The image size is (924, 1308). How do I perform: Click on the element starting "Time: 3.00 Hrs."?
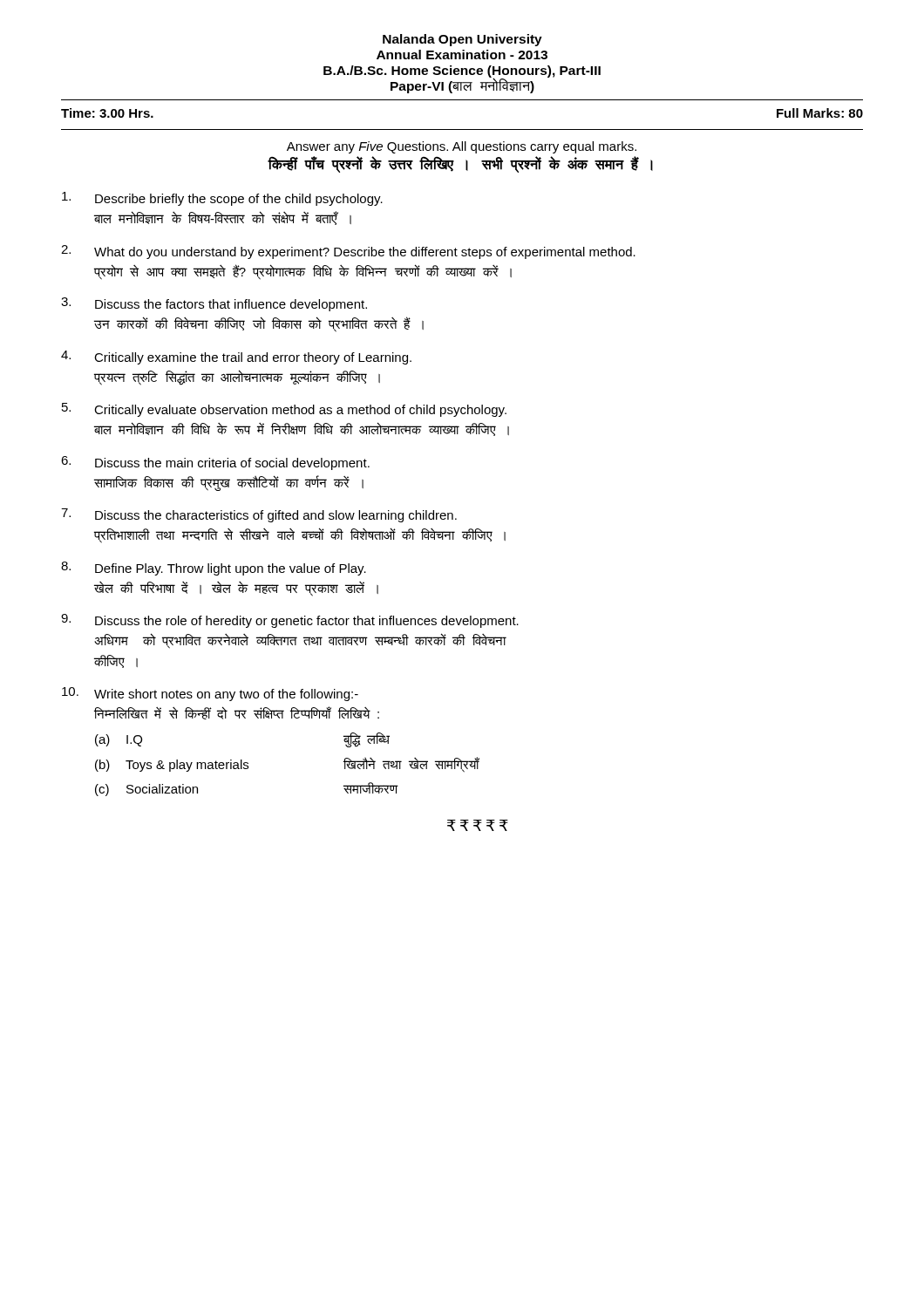pyautogui.click(x=102, y=113)
